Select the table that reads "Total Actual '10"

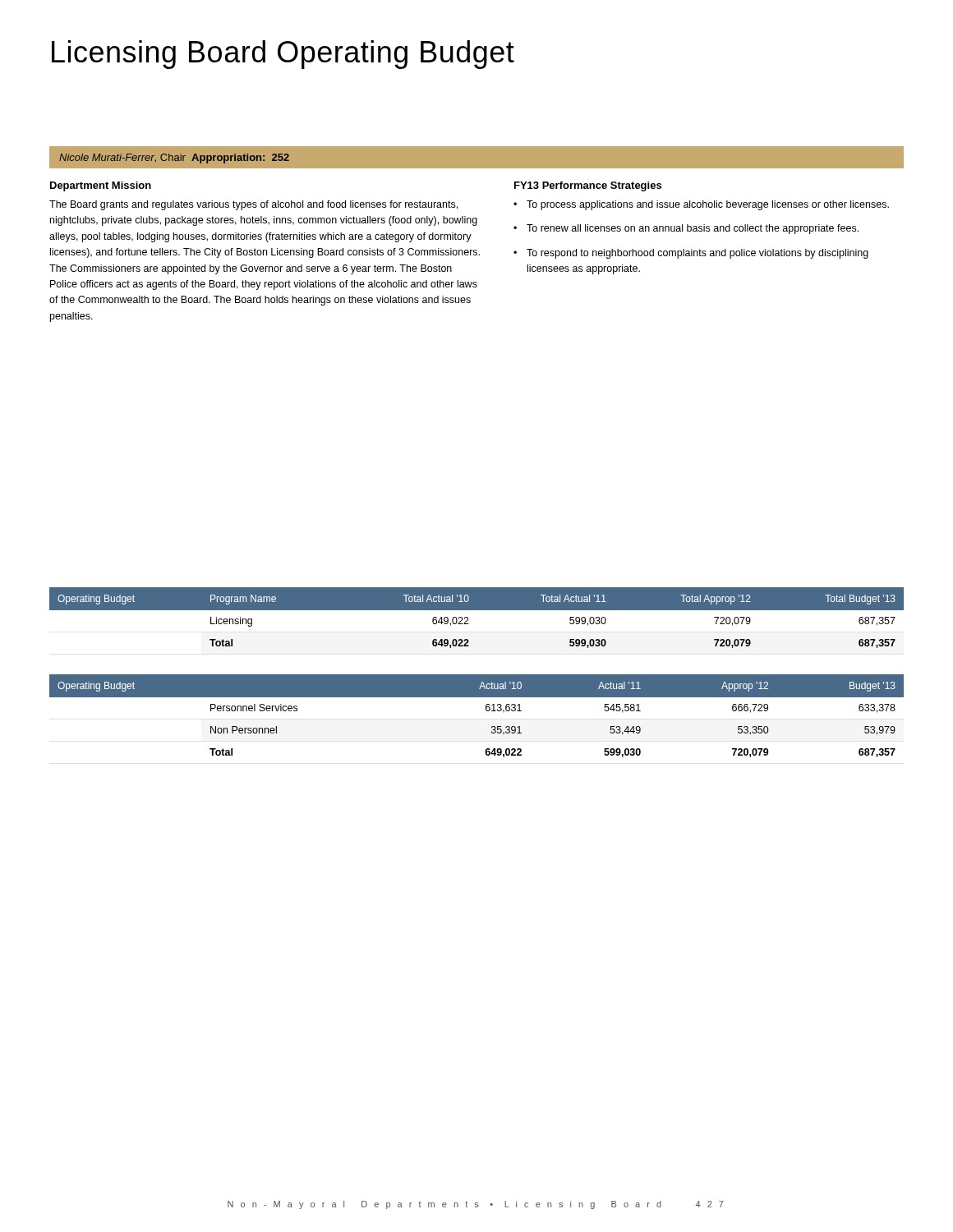476,621
